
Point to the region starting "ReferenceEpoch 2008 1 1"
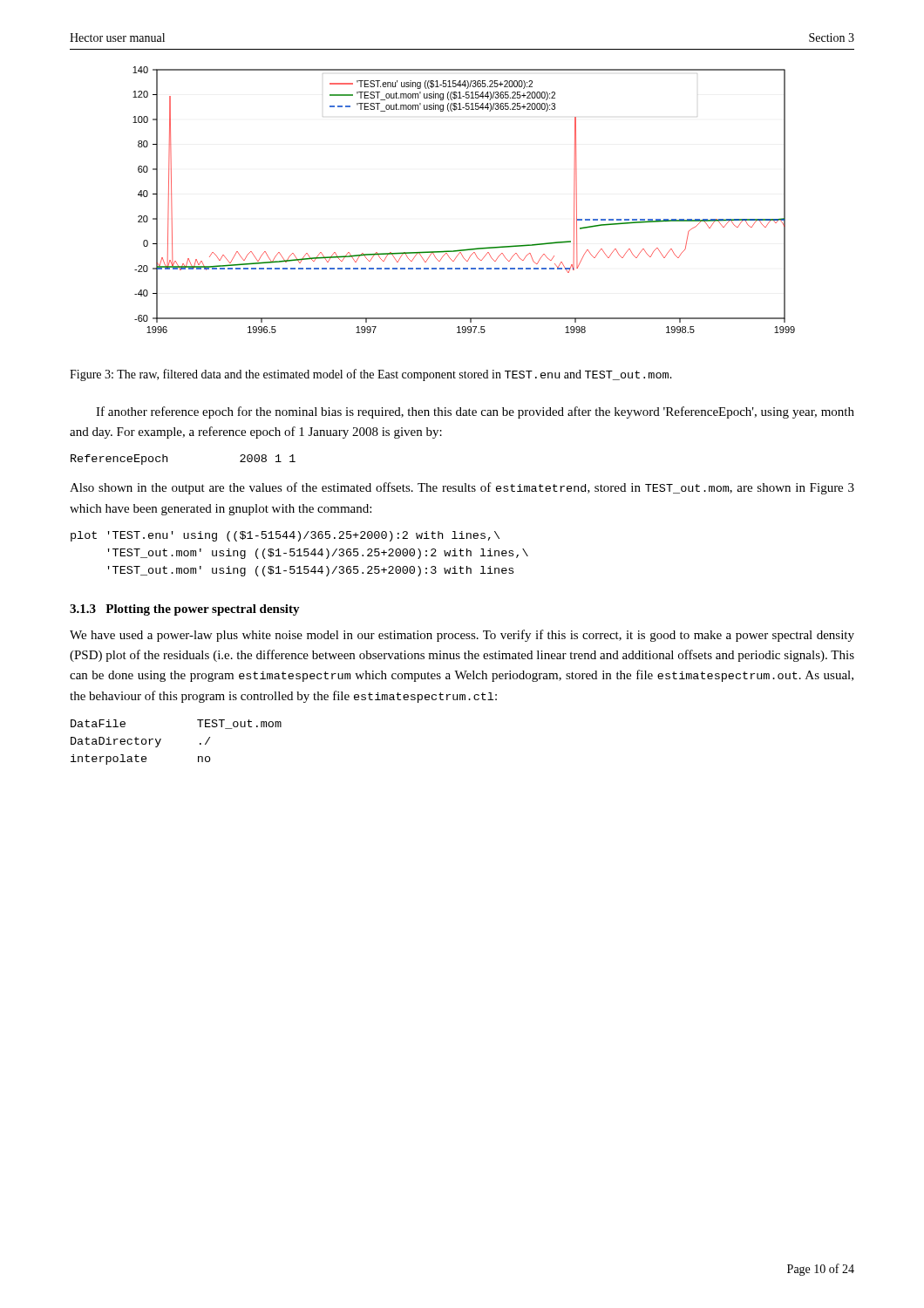click(x=114, y=459)
